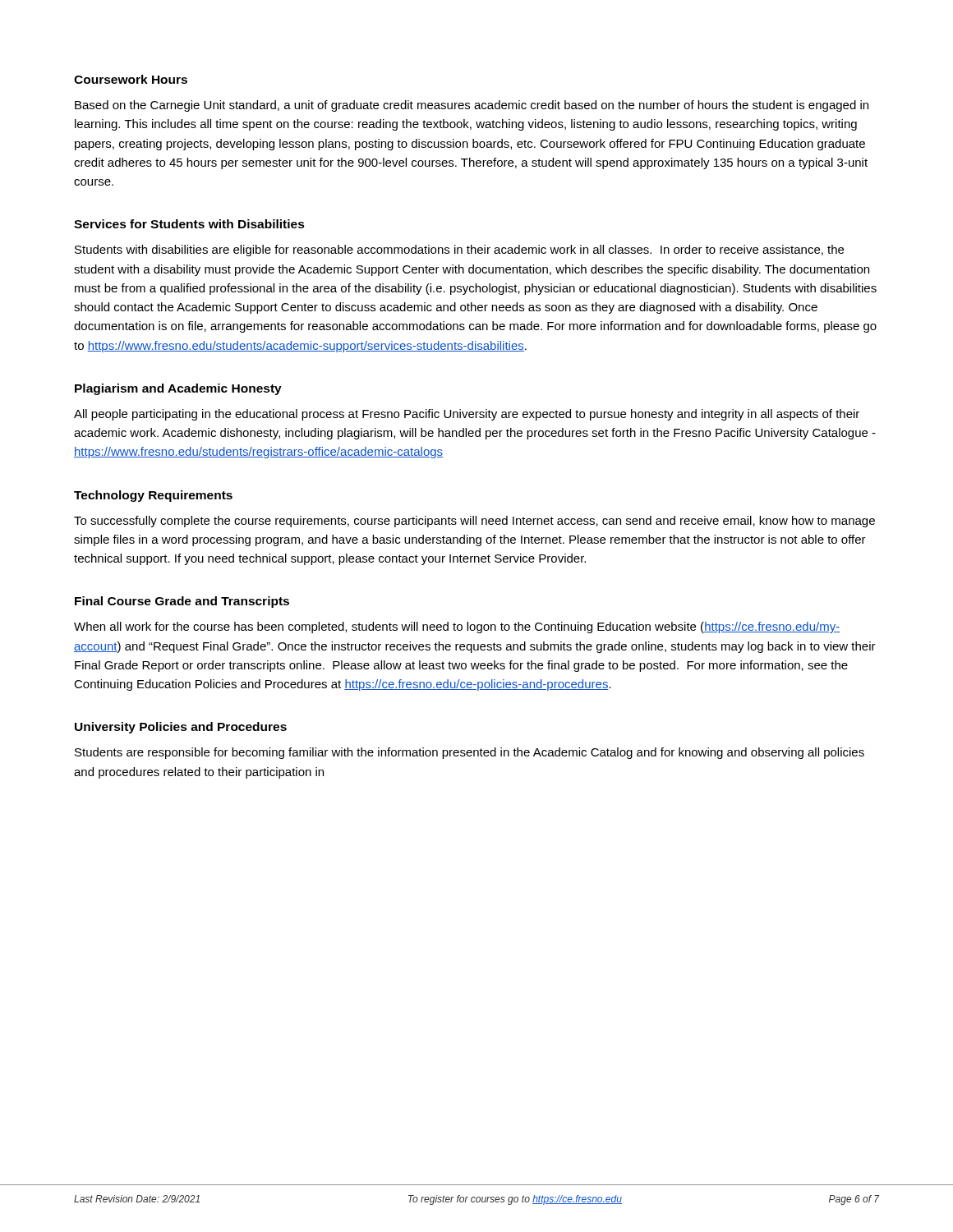Viewport: 953px width, 1232px height.
Task: Click on the text block with the text "Students are responsible for"
Action: click(469, 762)
